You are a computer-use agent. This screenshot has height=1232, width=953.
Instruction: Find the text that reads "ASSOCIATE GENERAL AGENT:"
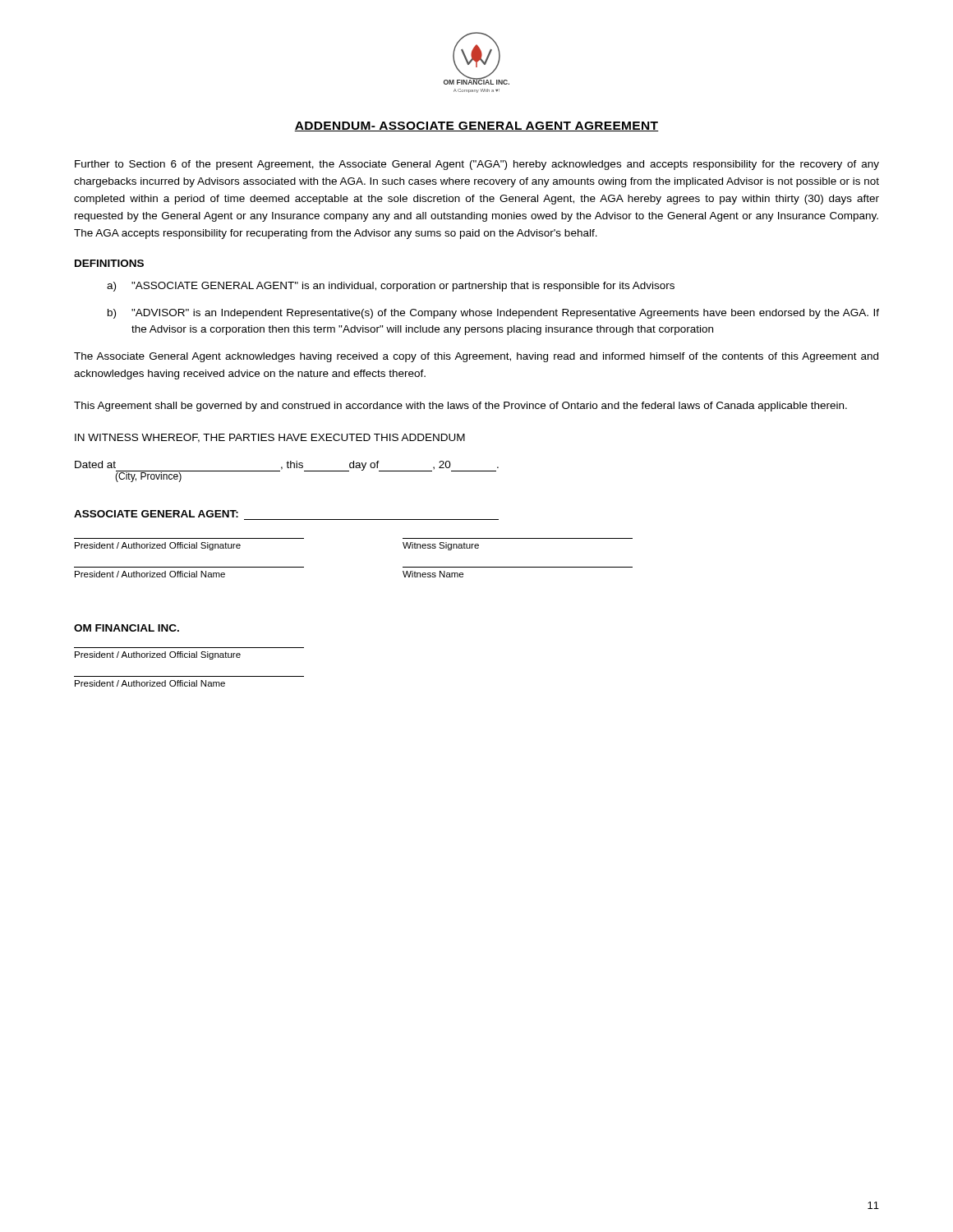coord(286,513)
